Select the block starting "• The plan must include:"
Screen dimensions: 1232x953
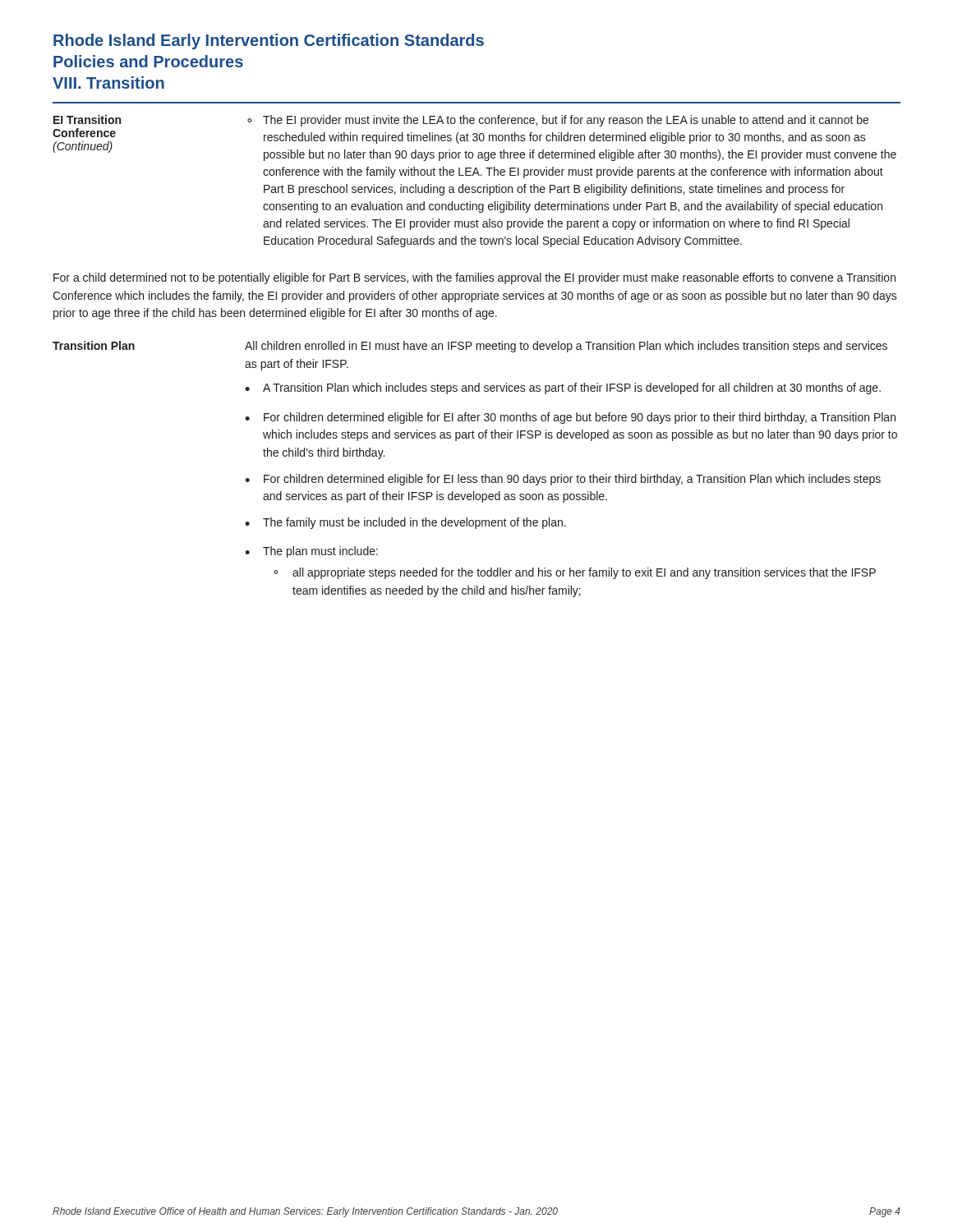click(x=573, y=573)
